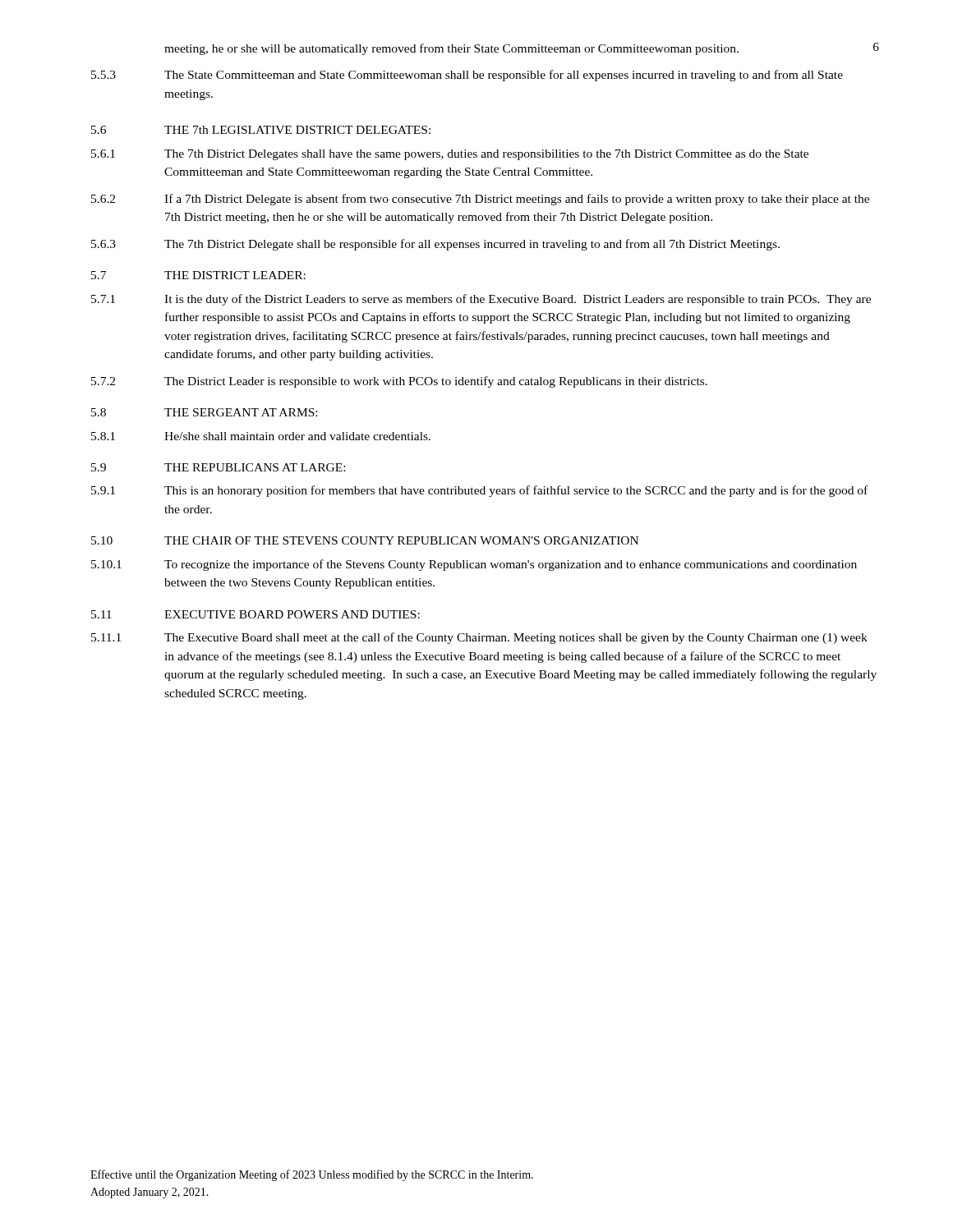Viewport: 953px width, 1232px height.
Task: Find the element starting "5.7.2 The District Leader is responsible to work"
Action: pos(485,381)
